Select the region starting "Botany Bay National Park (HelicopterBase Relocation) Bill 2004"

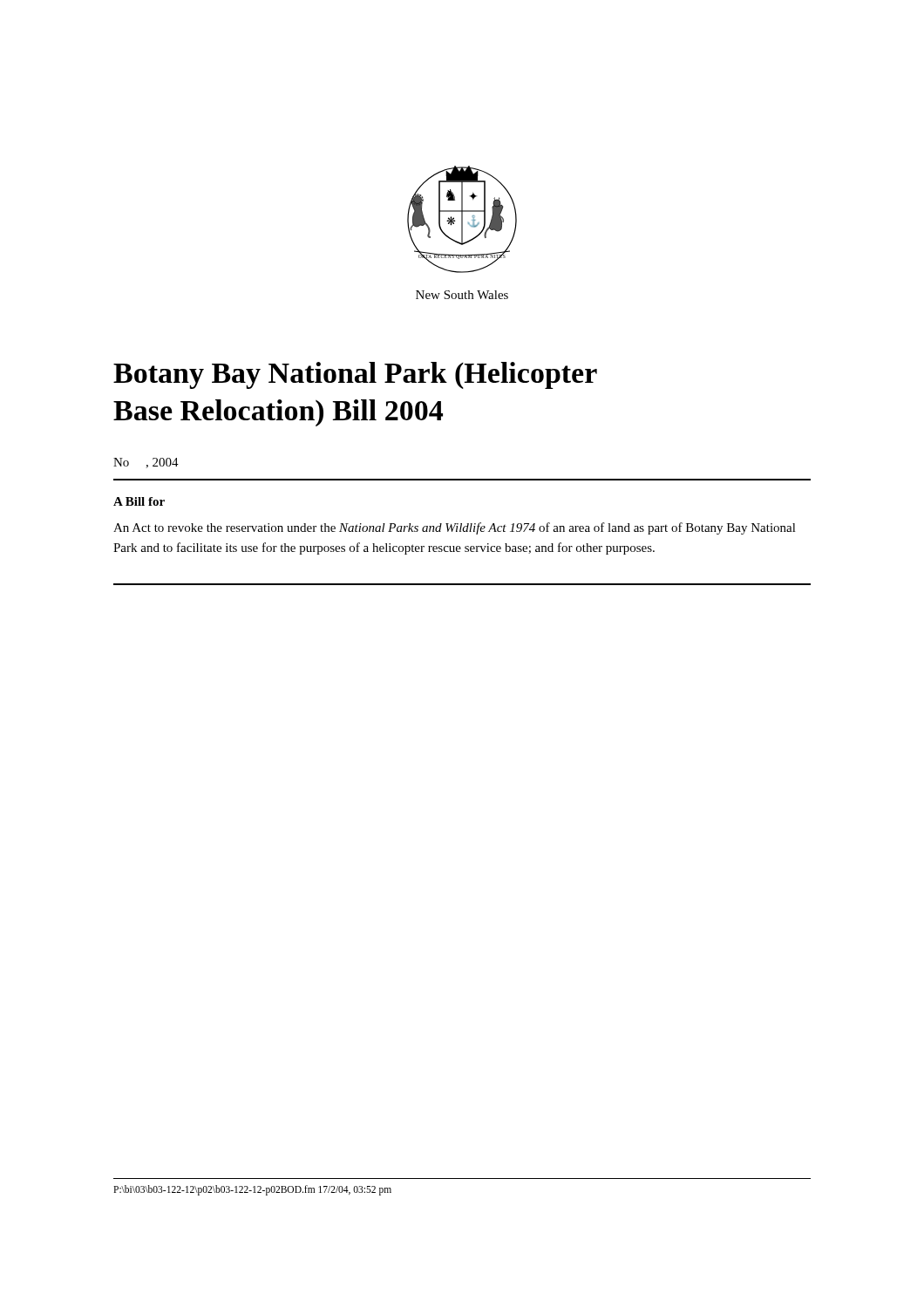click(462, 392)
